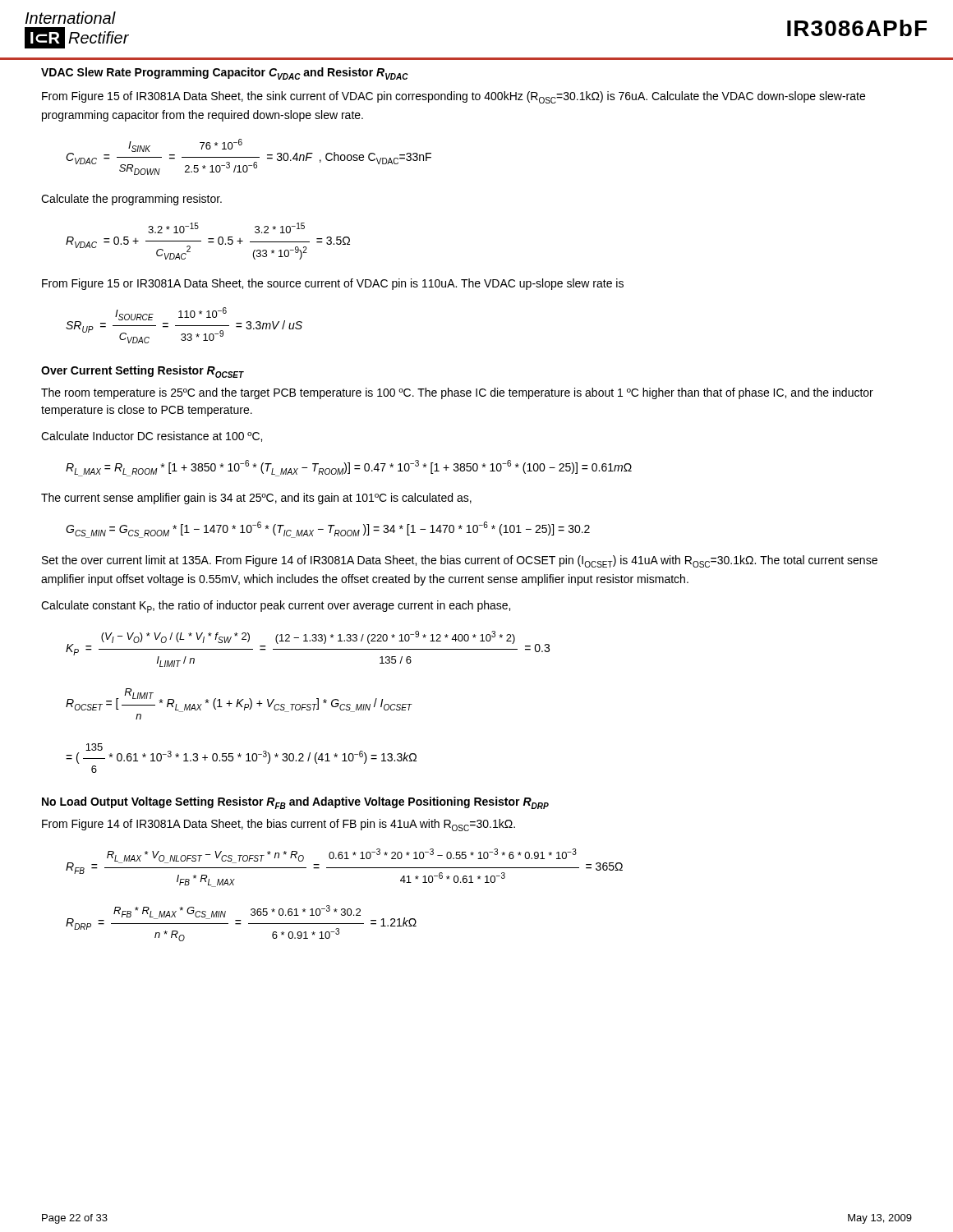Click on the text block with the text "Calculate Inductor DC resistance at"
This screenshot has width=953, height=1232.
click(x=152, y=437)
